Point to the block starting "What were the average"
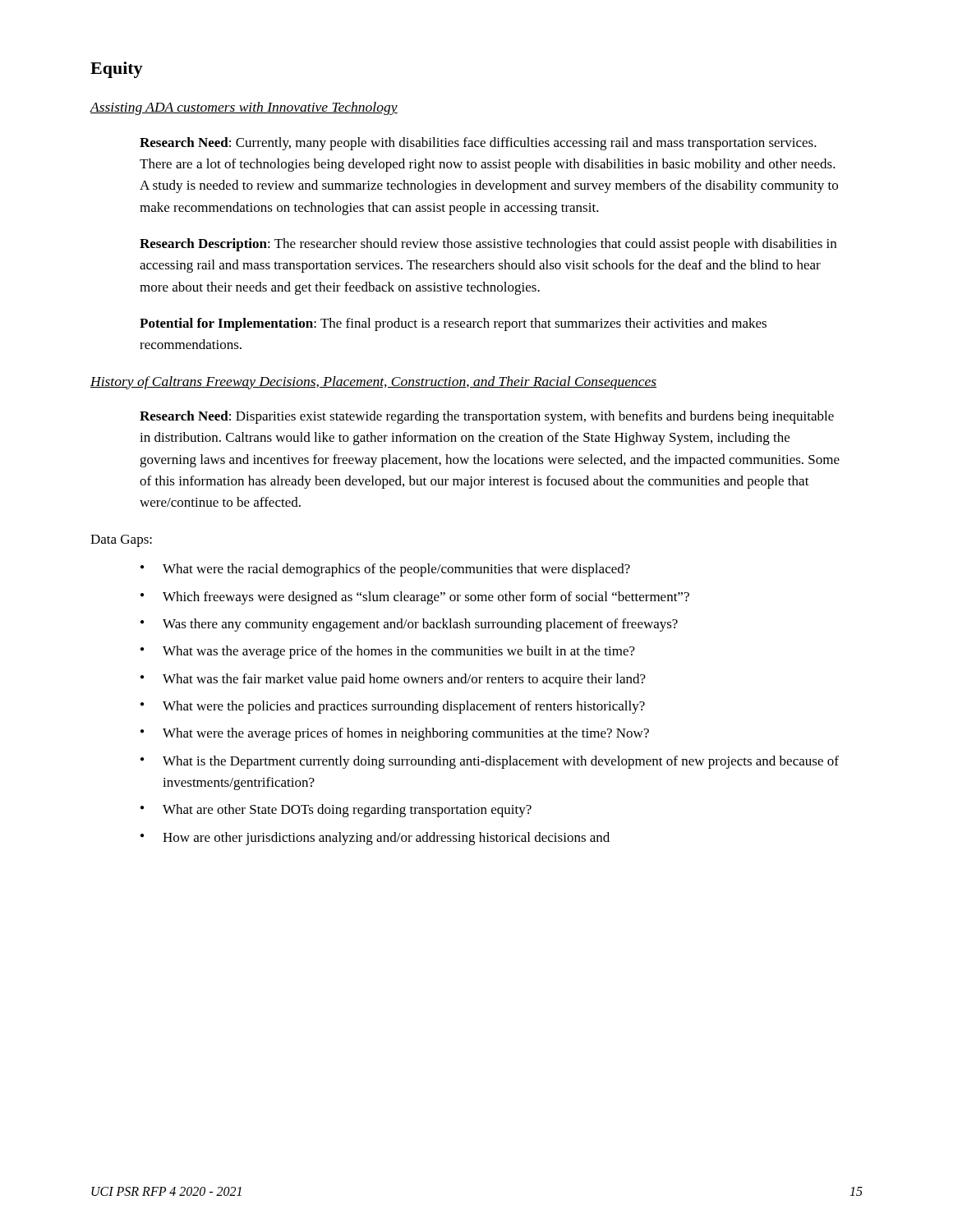The height and width of the screenshot is (1232, 953). pos(406,733)
